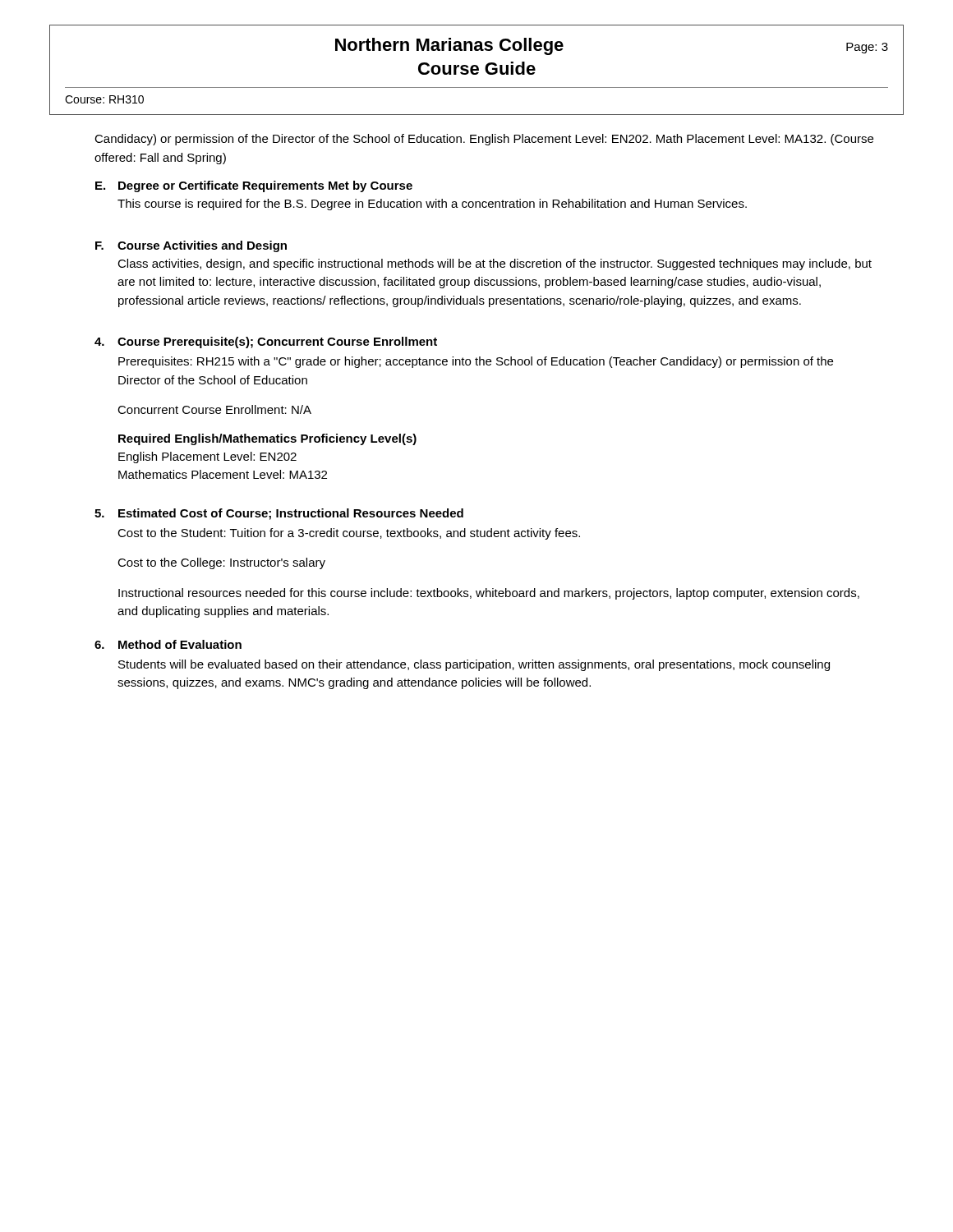Click on the text block with the text "Prerequisites: RH215 with a "C" grade or"
953x1232 pixels.
pos(476,370)
